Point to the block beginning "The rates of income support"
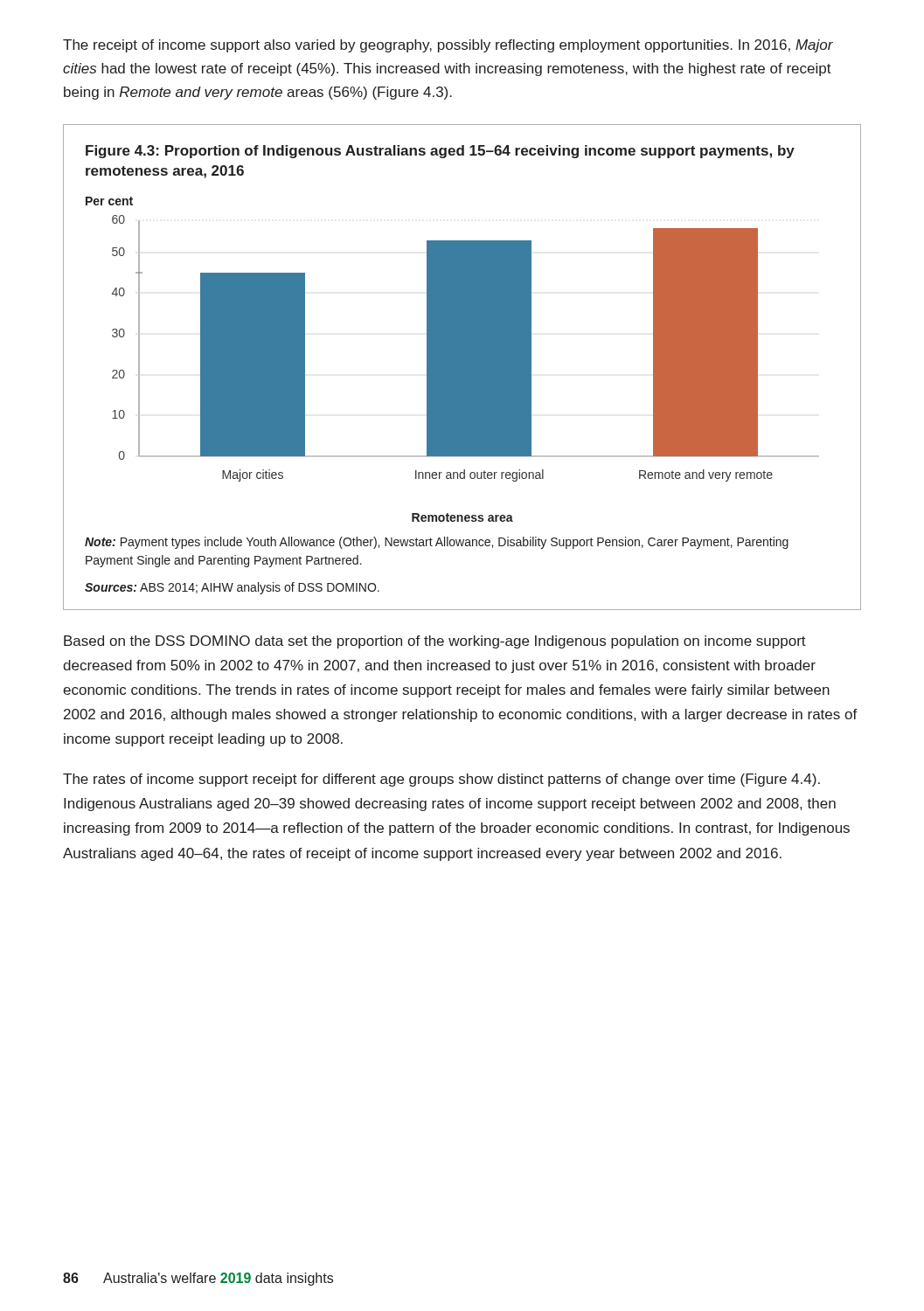The width and height of the screenshot is (924, 1311). tap(457, 816)
